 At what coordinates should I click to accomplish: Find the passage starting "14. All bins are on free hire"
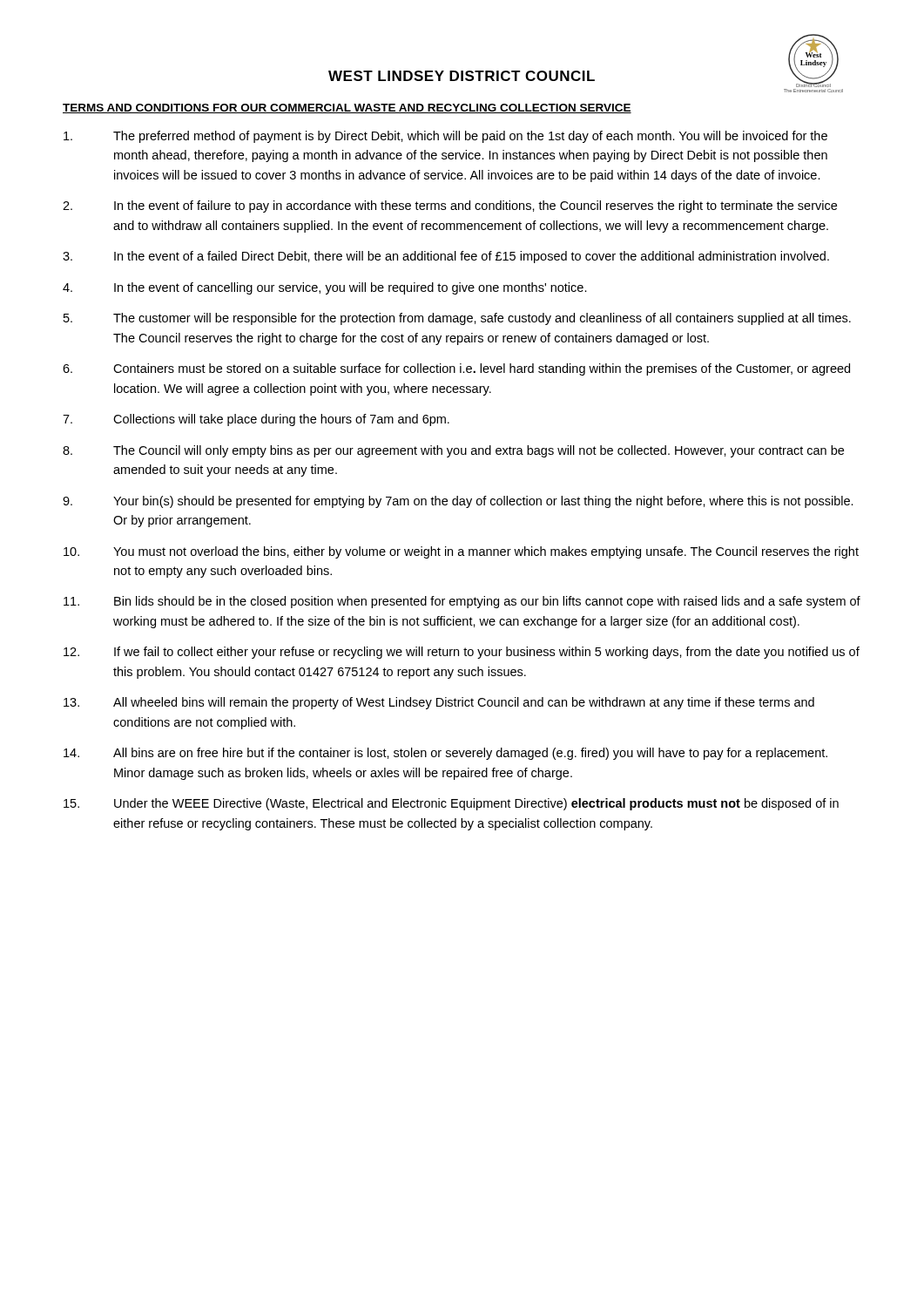tap(462, 763)
